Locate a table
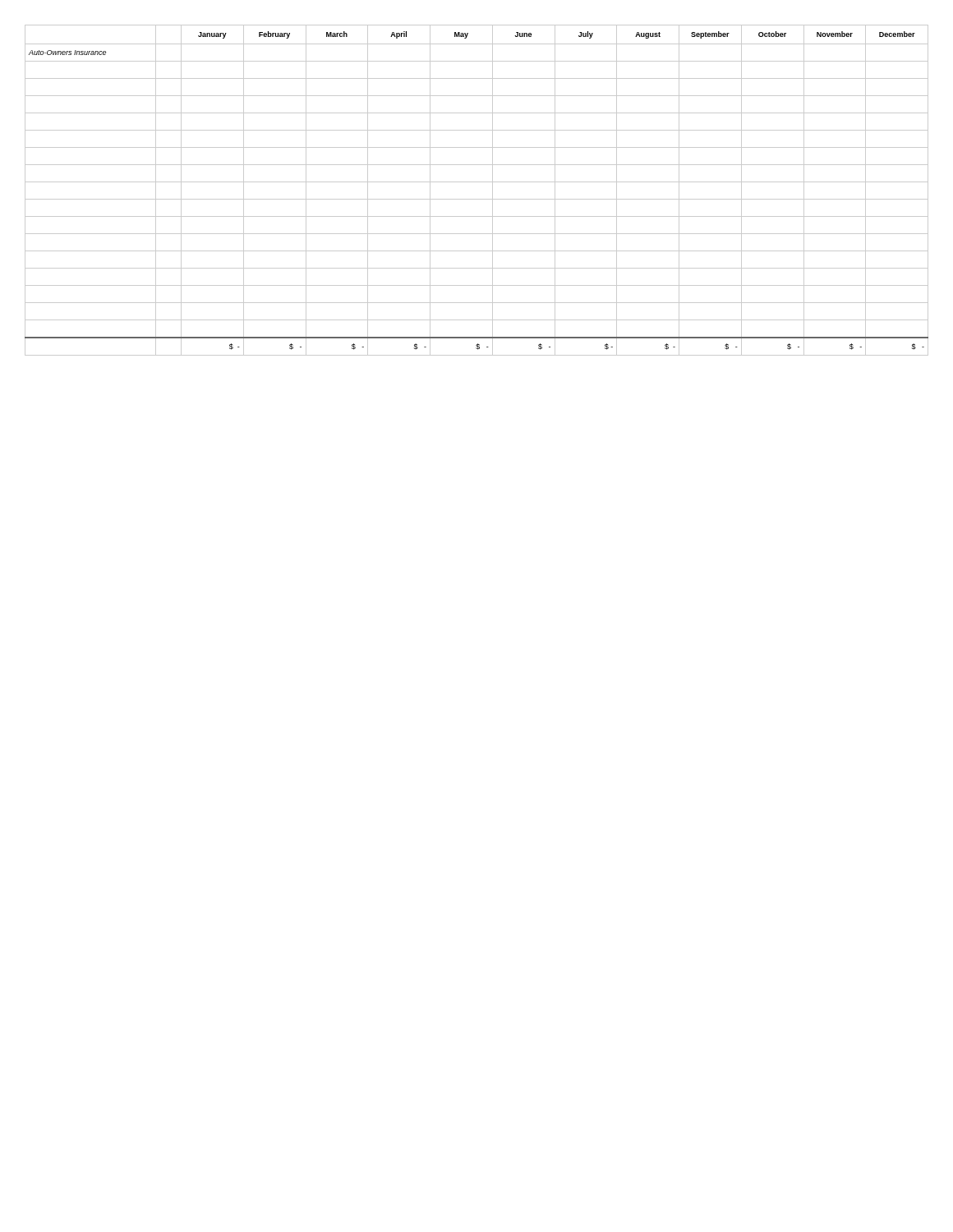The width and height of the screenshot is (953, 1232). (476, 190)
